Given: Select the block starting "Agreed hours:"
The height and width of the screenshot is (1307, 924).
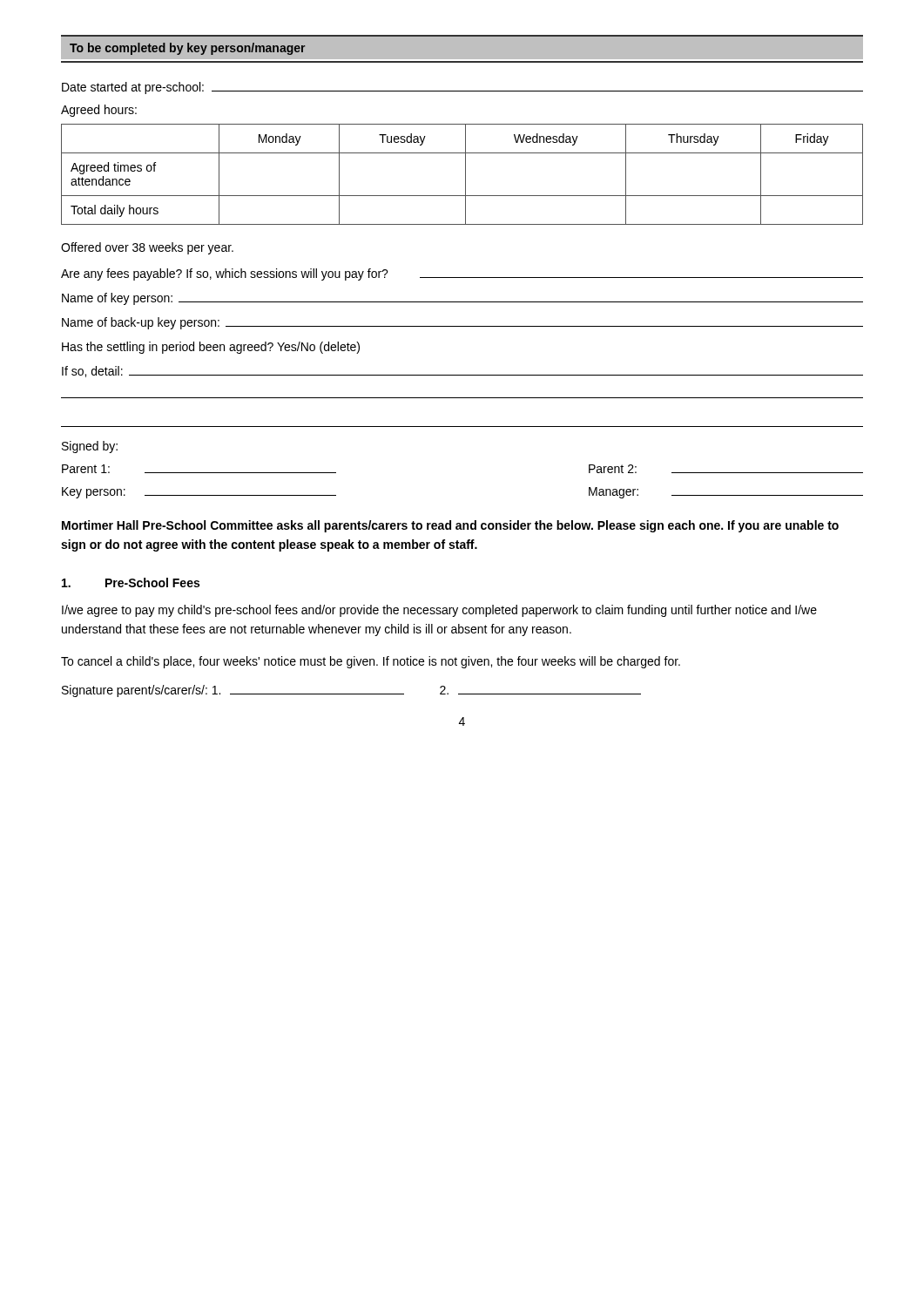Looking at the screenshot, I should tap(99, 110).
